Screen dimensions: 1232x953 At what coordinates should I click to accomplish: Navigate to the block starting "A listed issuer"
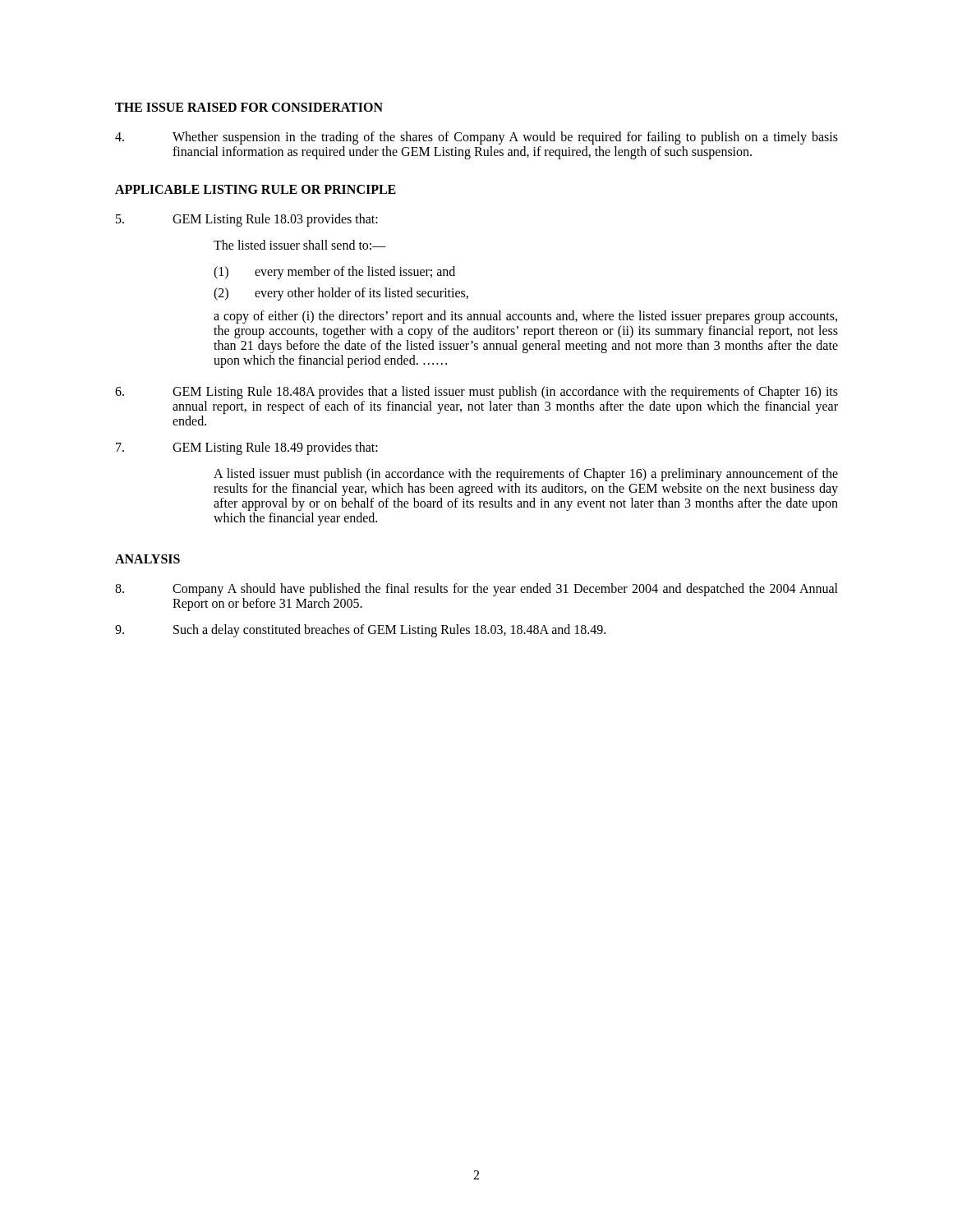tap(526, 496)
